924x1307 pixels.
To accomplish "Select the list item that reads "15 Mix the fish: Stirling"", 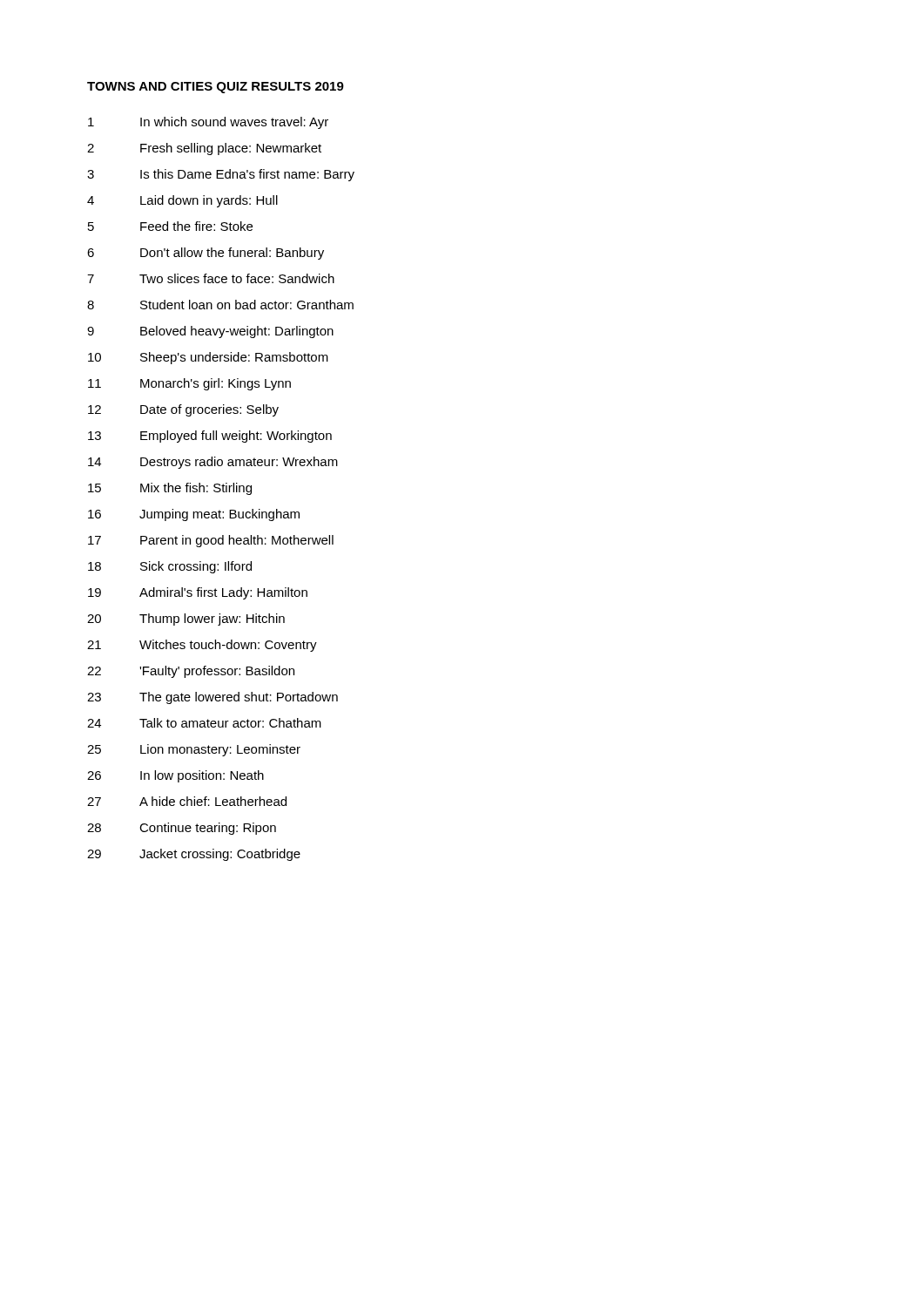I will tap(170, 487).
